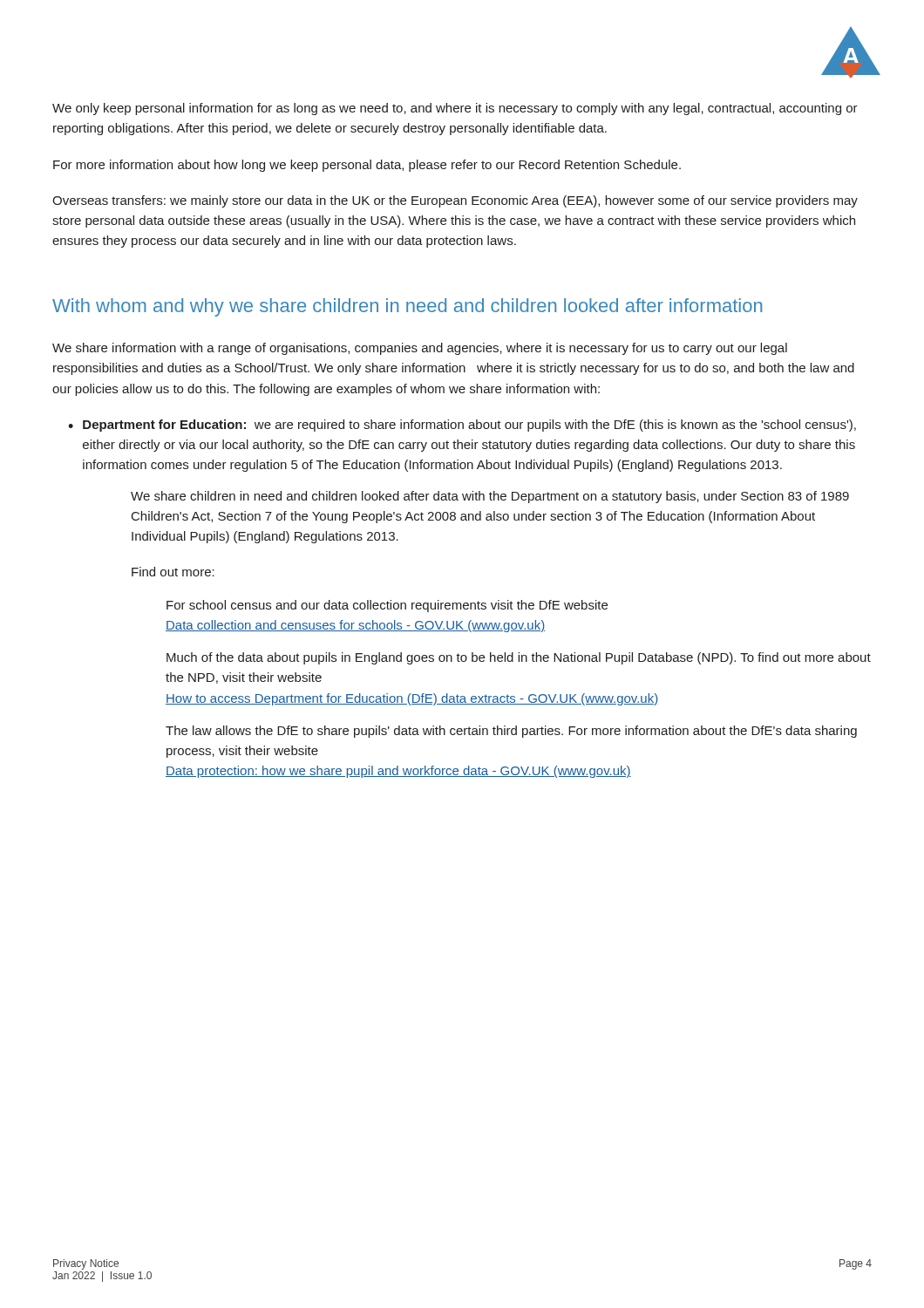Click on the logo
The width and height of the screenshot is (924, 1308).
(x=851, y=52)
